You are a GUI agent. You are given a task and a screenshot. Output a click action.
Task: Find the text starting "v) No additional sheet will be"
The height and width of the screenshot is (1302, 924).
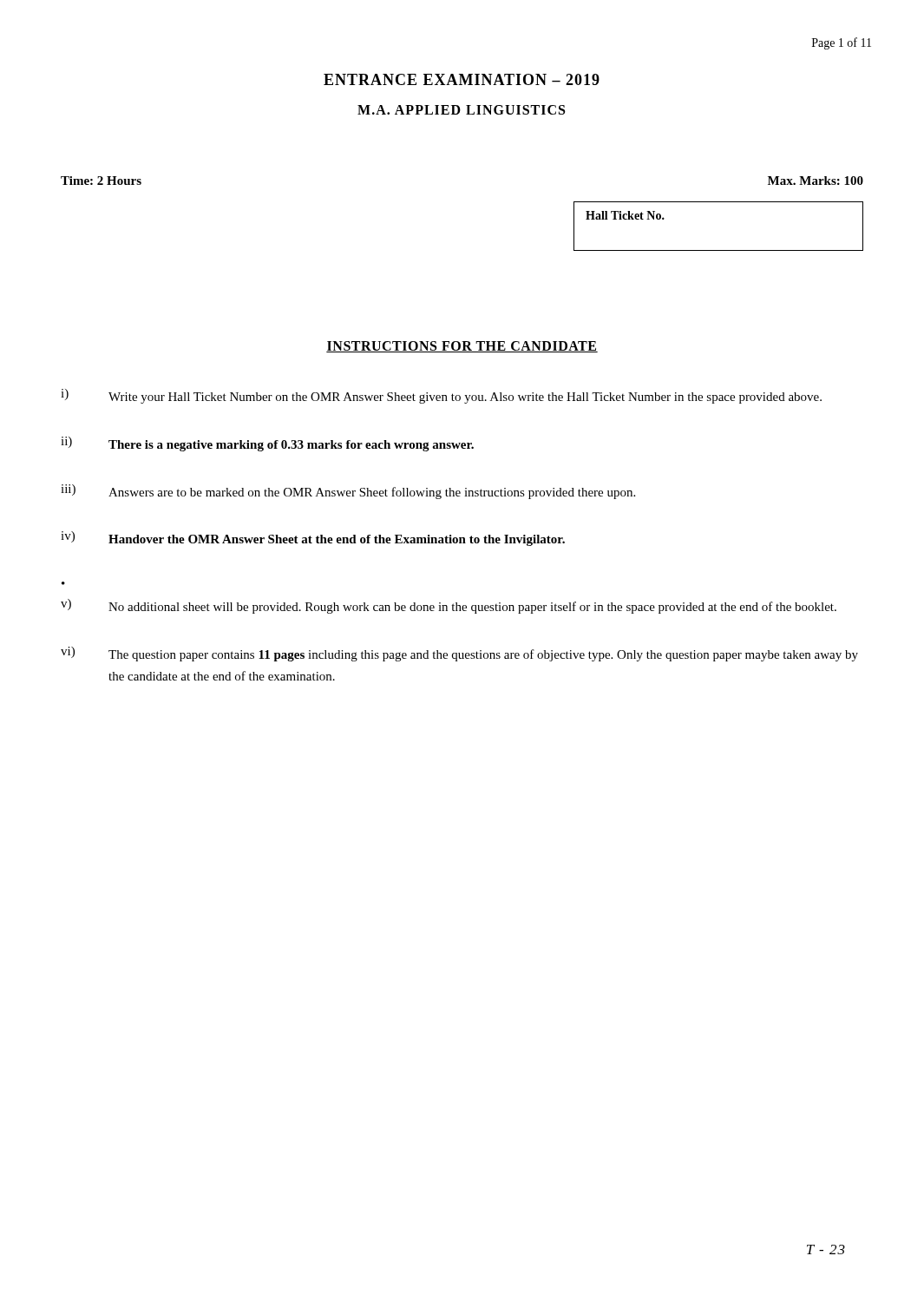tap(449, 607)
